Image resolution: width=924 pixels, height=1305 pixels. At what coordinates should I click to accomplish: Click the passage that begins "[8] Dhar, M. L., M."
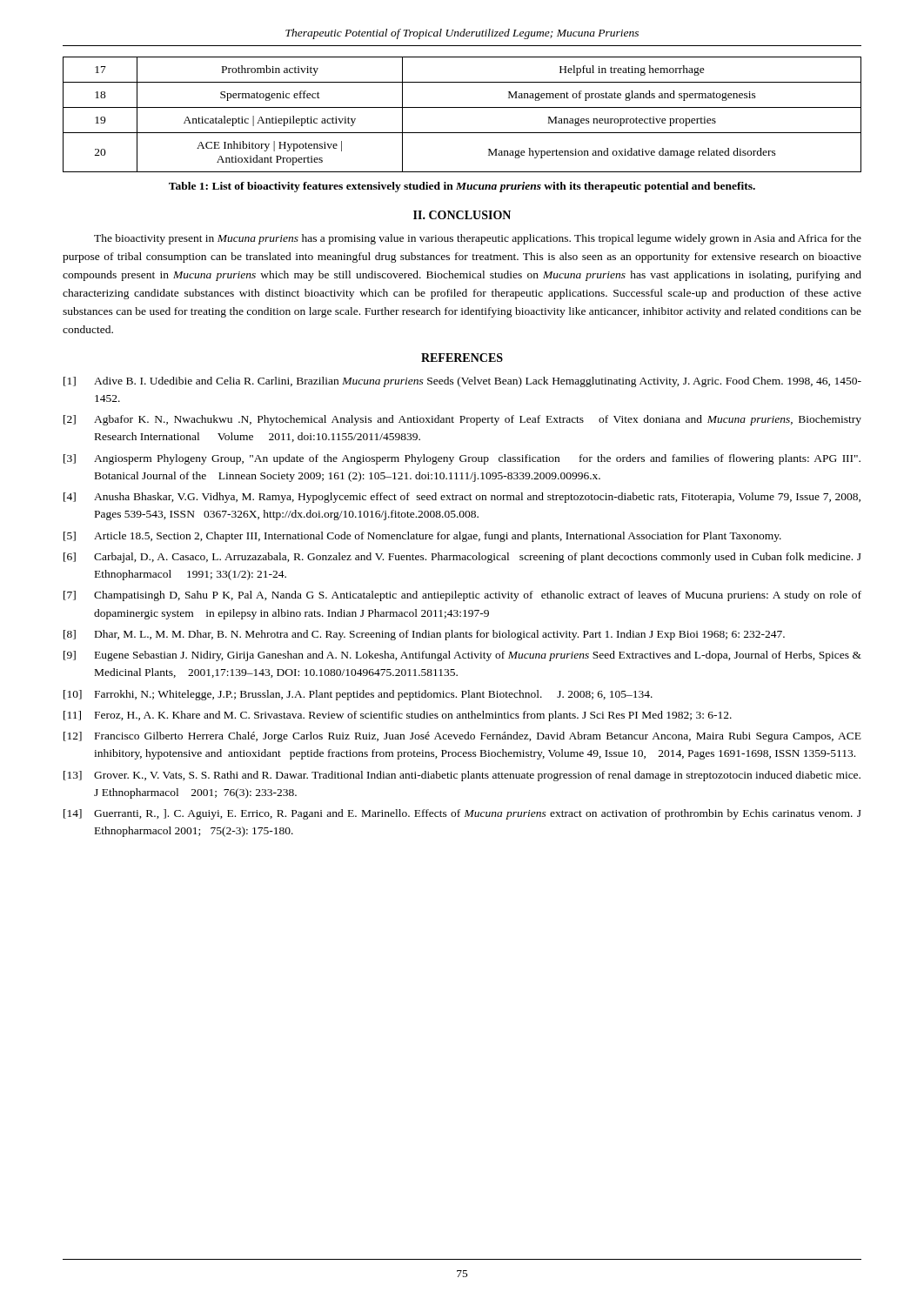click(x=462, y=634)
